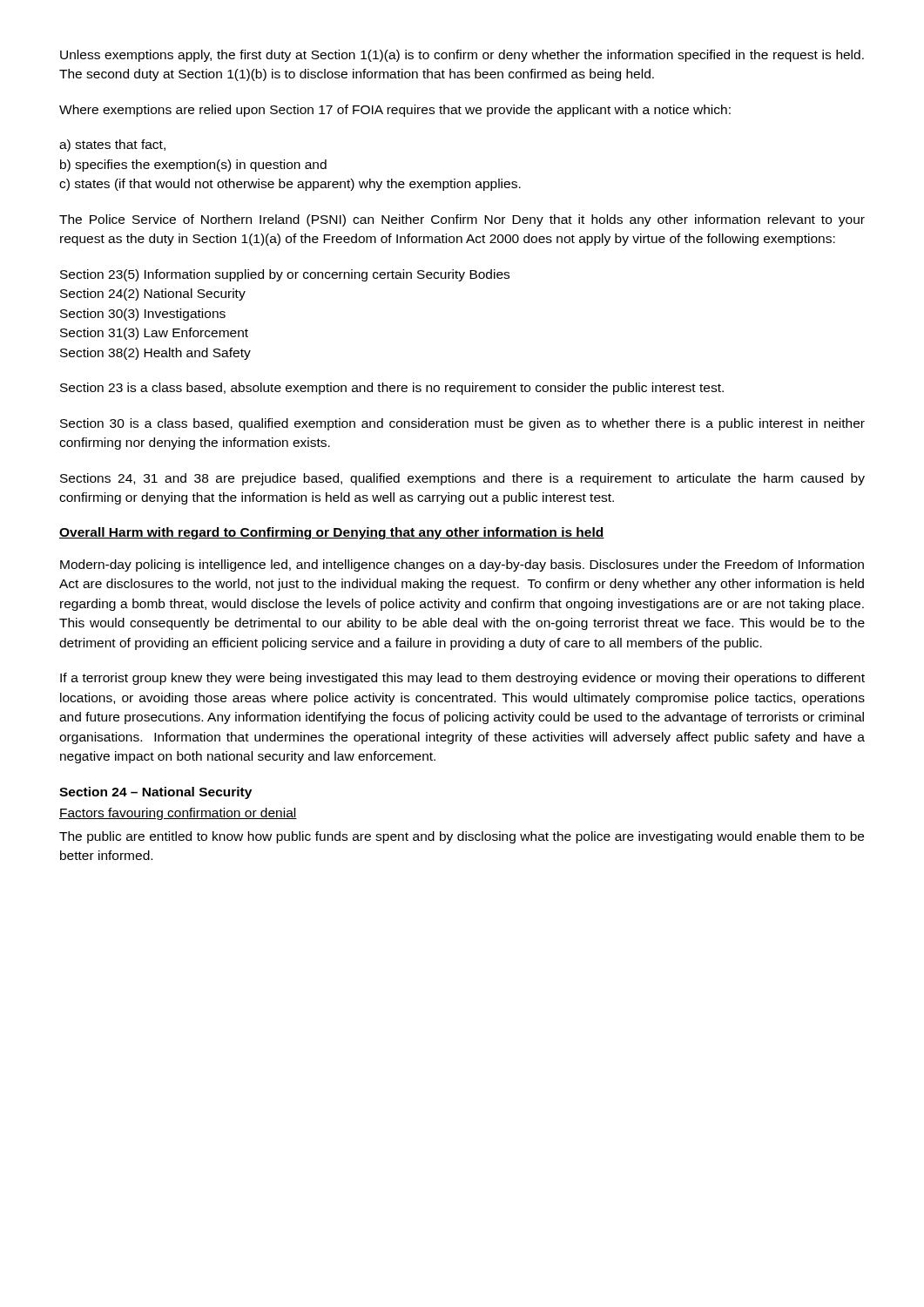The width and height of the screenshot is (924, 1307).
Task: Click on the element starting "Factors favouring confirmation or denial"
Action: point(178,813)
